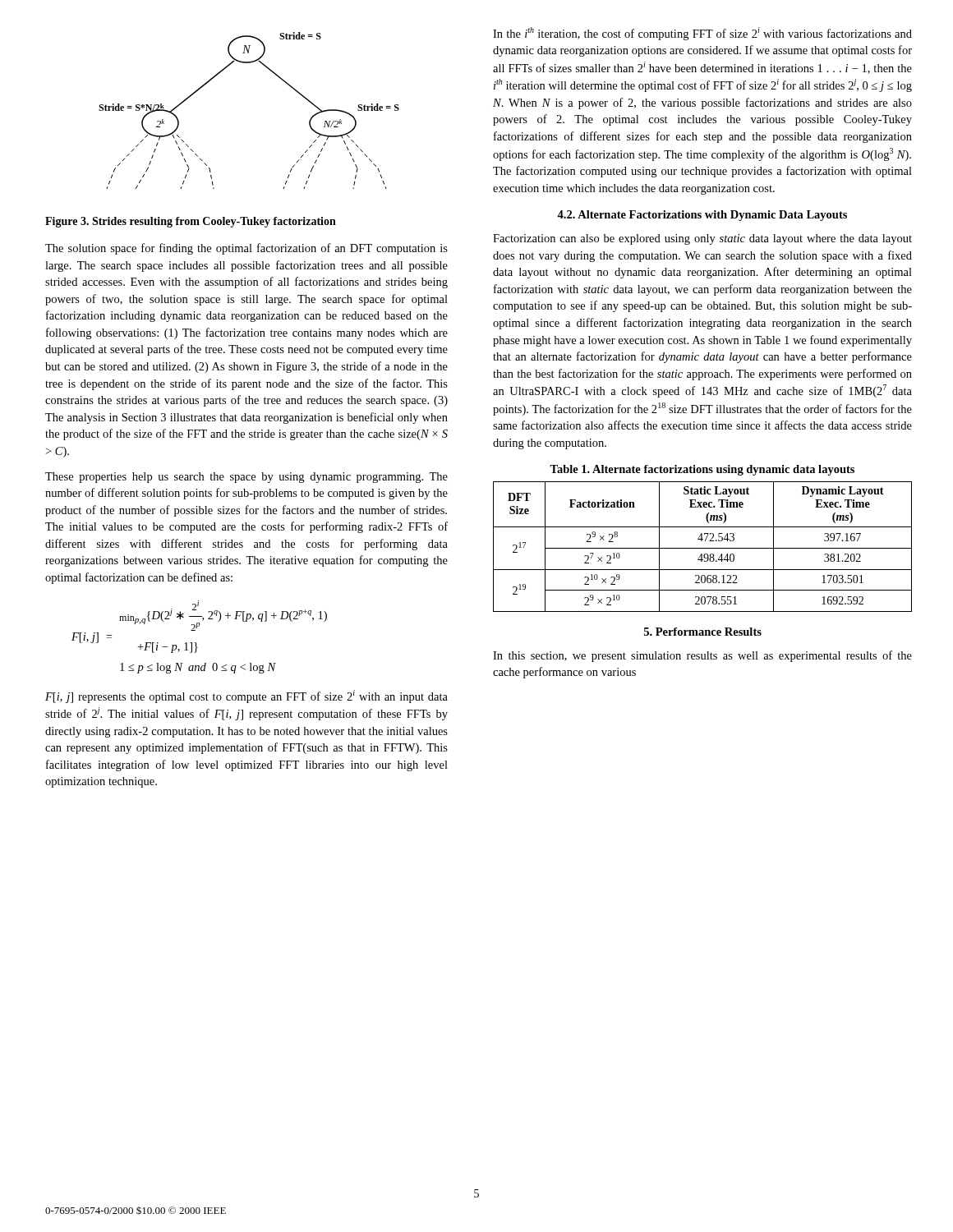
Task: Locate the formula that opens with "F[i, j] = minp,q{D(2j ∗"
Action: click(x=199, y=637)
